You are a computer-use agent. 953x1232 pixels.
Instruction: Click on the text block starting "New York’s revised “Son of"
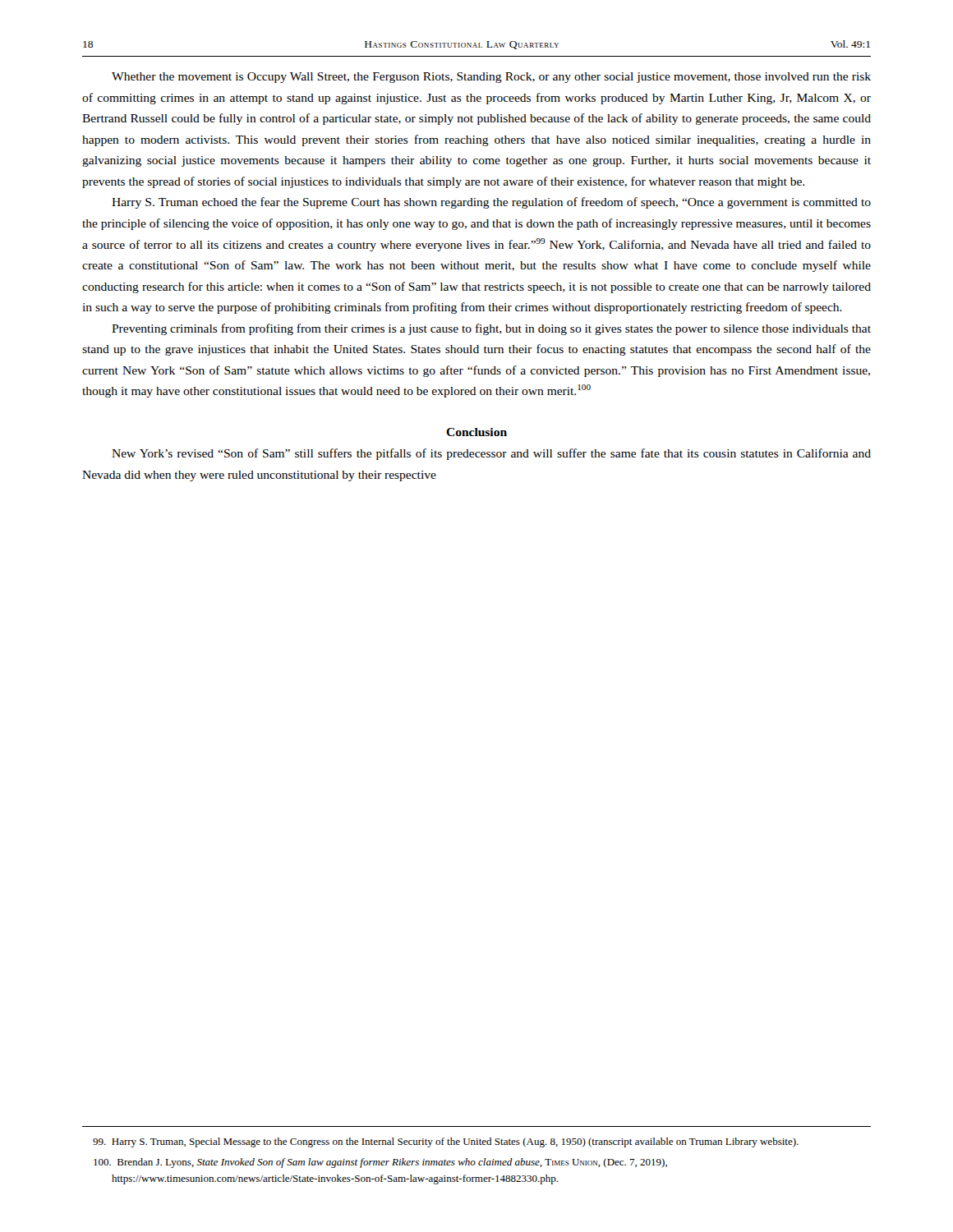click(x=476, y=463)
